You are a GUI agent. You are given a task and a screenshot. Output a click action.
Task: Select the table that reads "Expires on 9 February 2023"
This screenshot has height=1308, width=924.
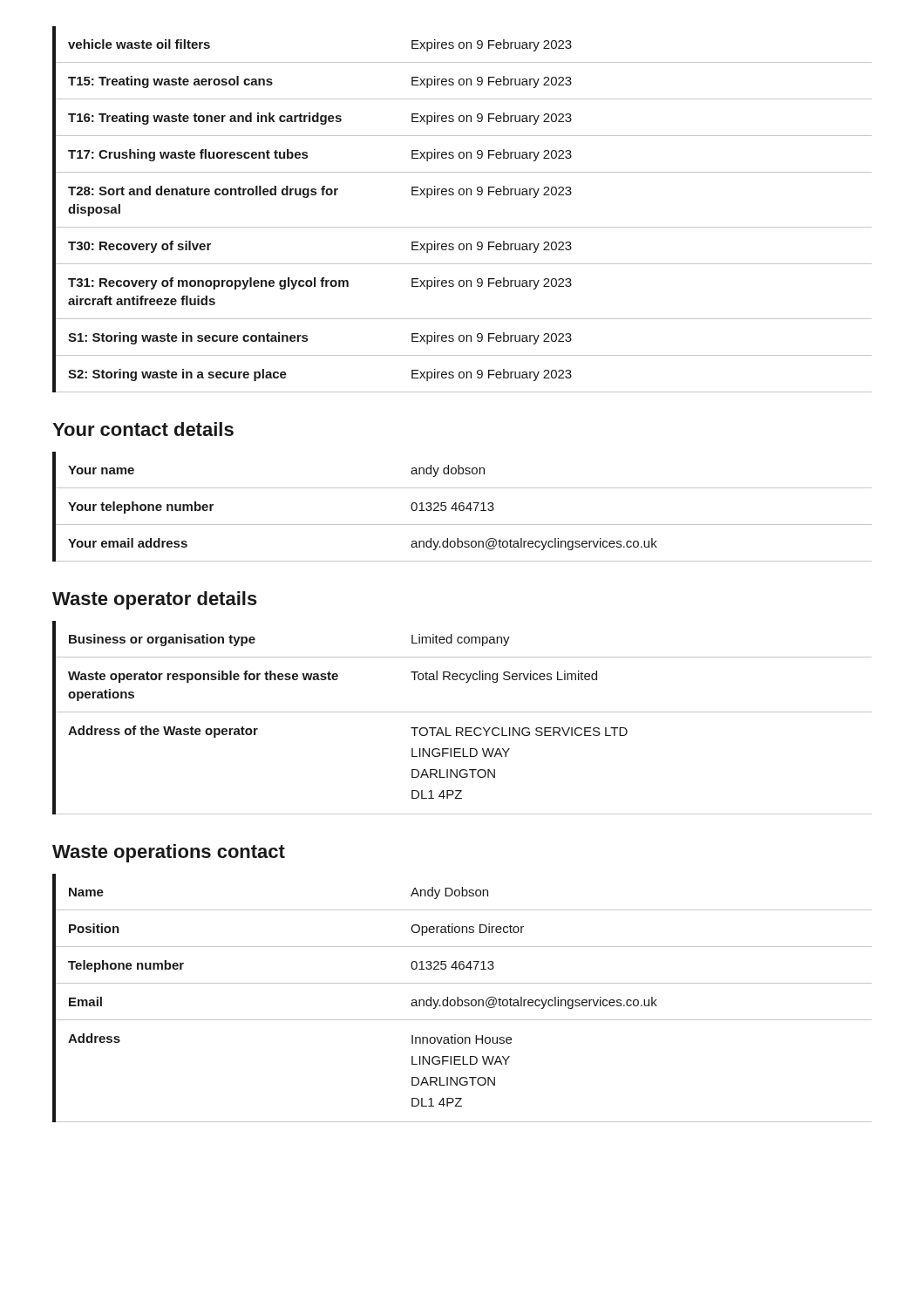pyautogui.click(x=462, y=209)
